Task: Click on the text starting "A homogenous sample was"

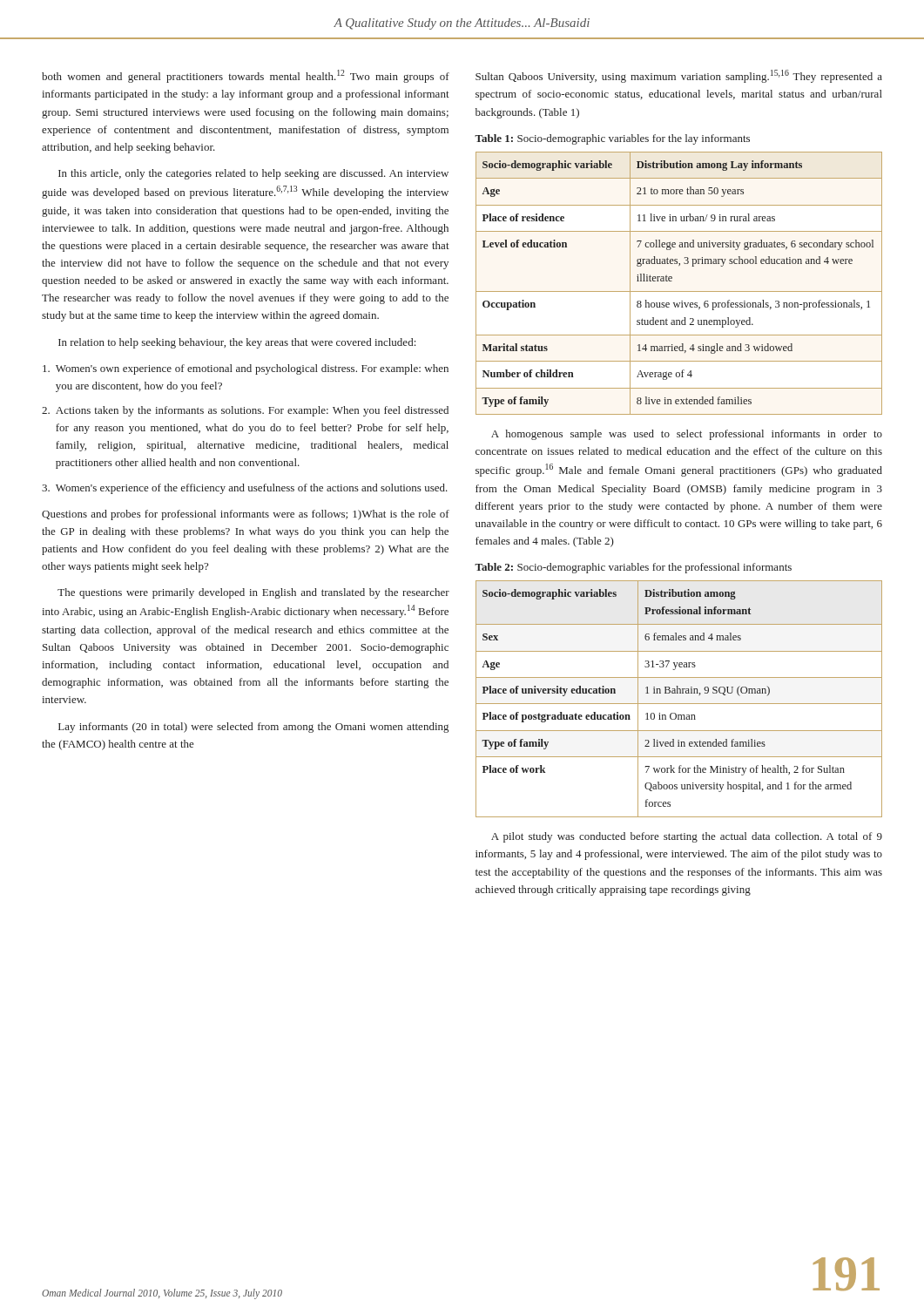Action: click(x=679, y=488)
